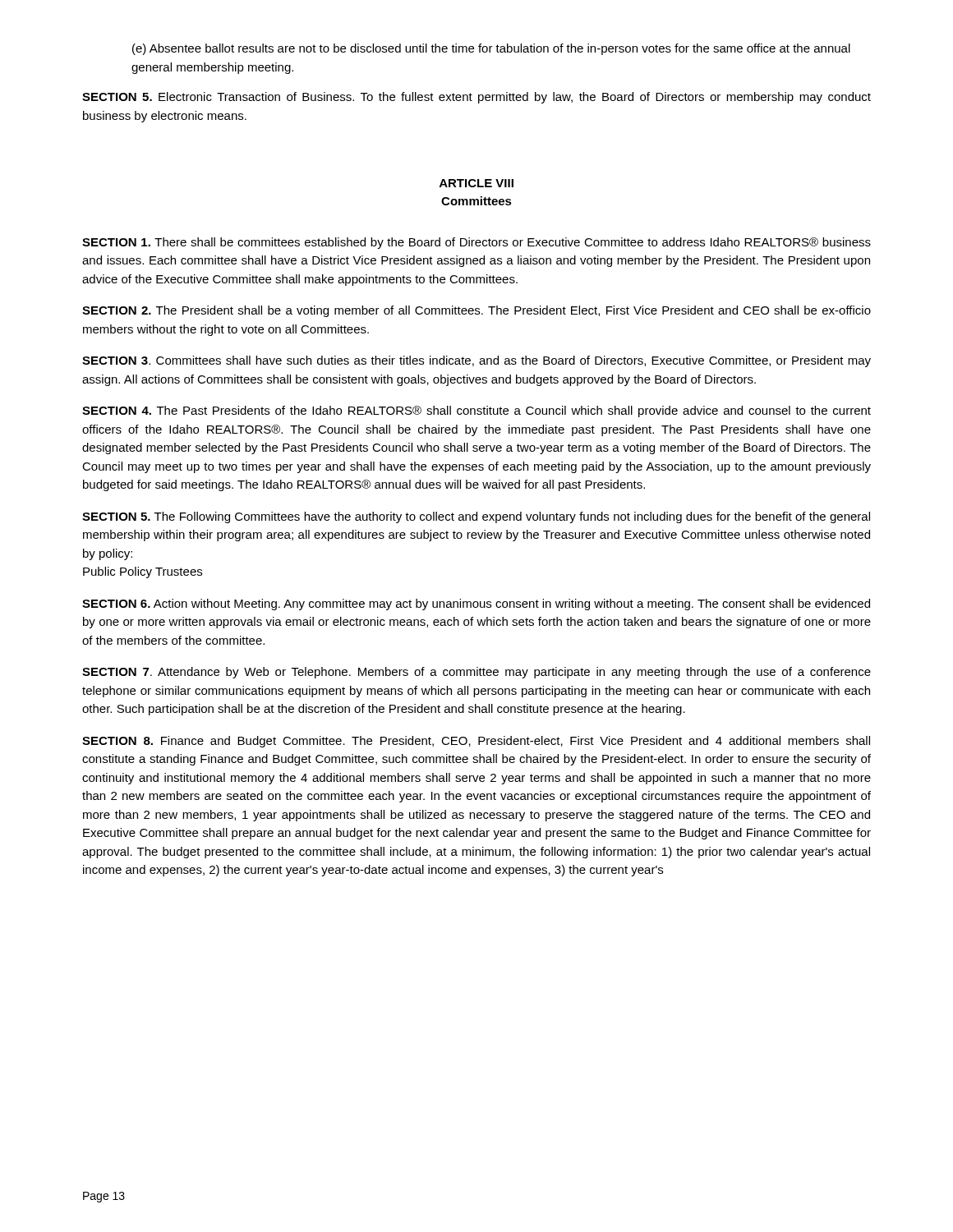This screenshot has width=953, height=1232.
Task: Find the block on this page that starts "SECTION 1. There shall be committees established"
Action: (476, 260)
